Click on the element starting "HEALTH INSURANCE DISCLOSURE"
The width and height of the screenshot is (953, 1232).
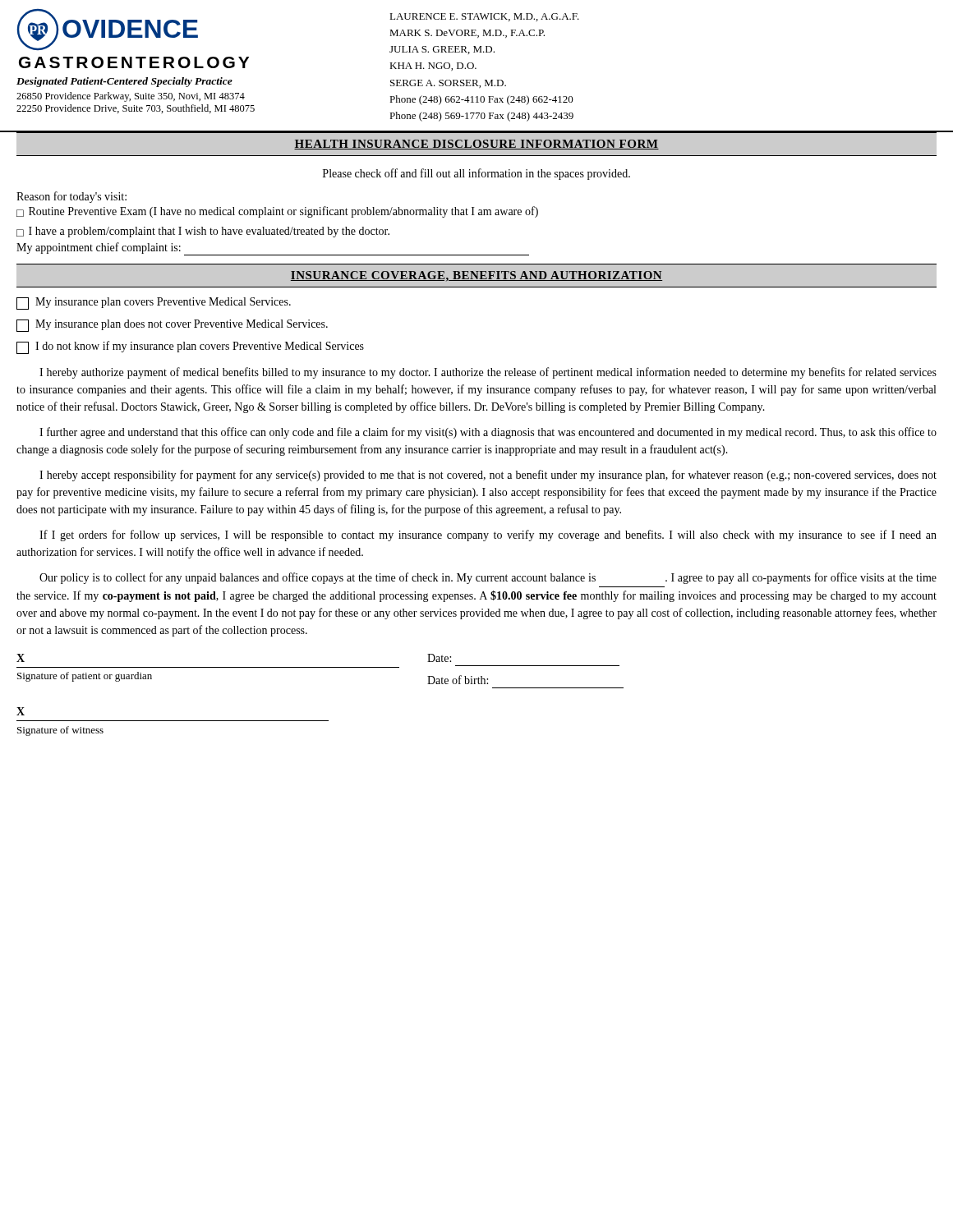(x=476, y=144)
